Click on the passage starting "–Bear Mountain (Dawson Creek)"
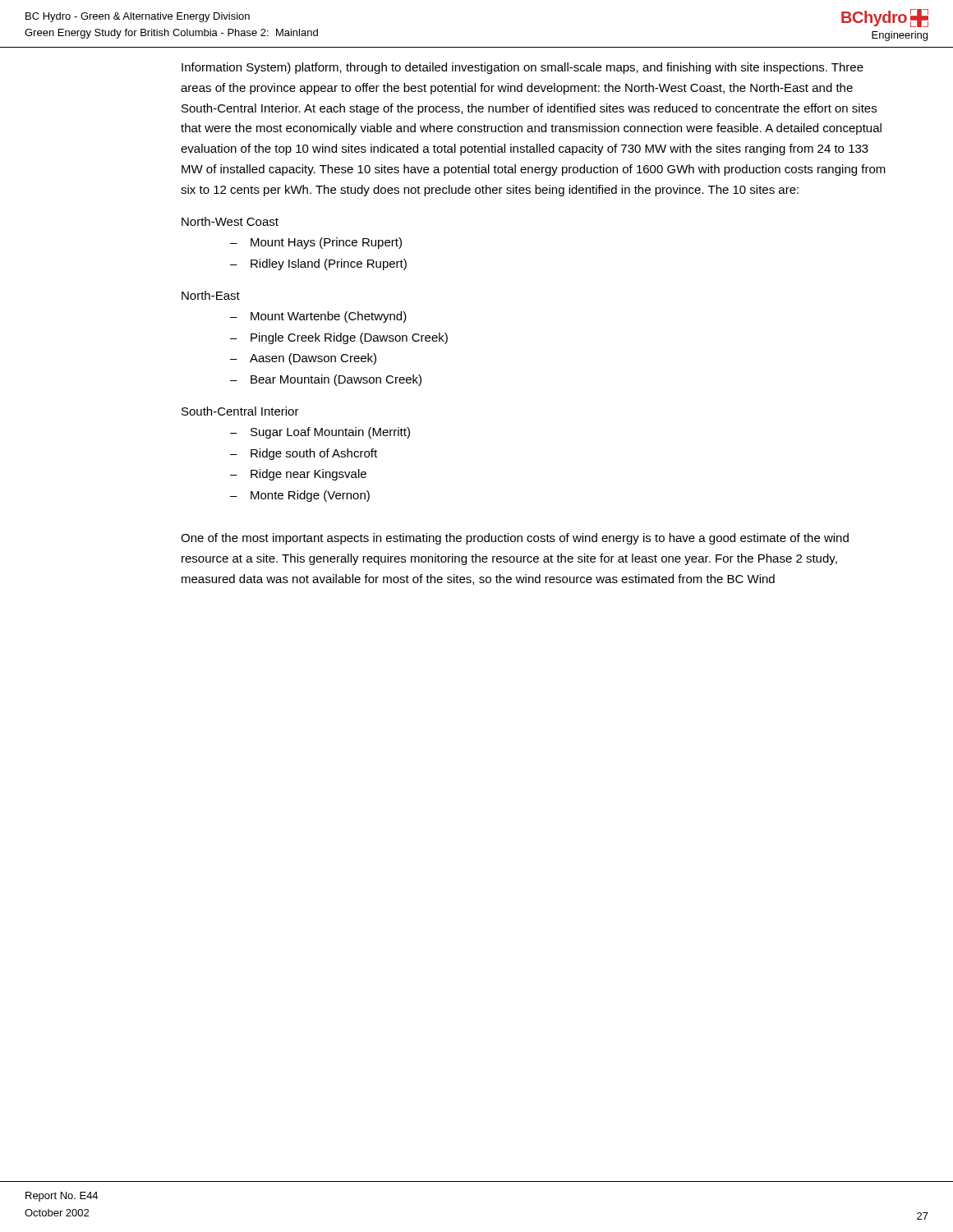Image resolution: width=953 pixels, height=1232 pixels. click(326, 379)
